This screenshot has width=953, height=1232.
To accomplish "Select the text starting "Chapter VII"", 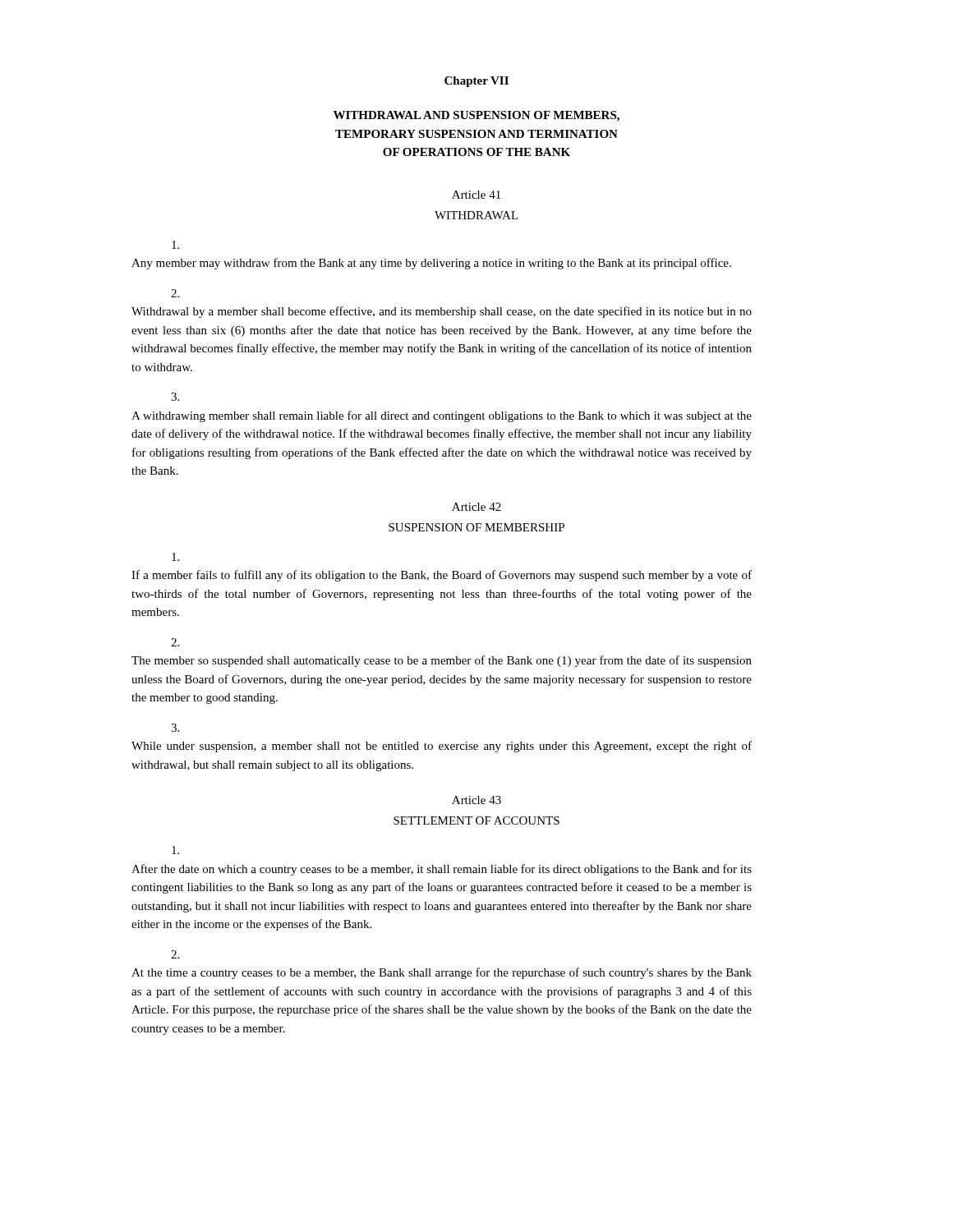I will click(476, 81).
